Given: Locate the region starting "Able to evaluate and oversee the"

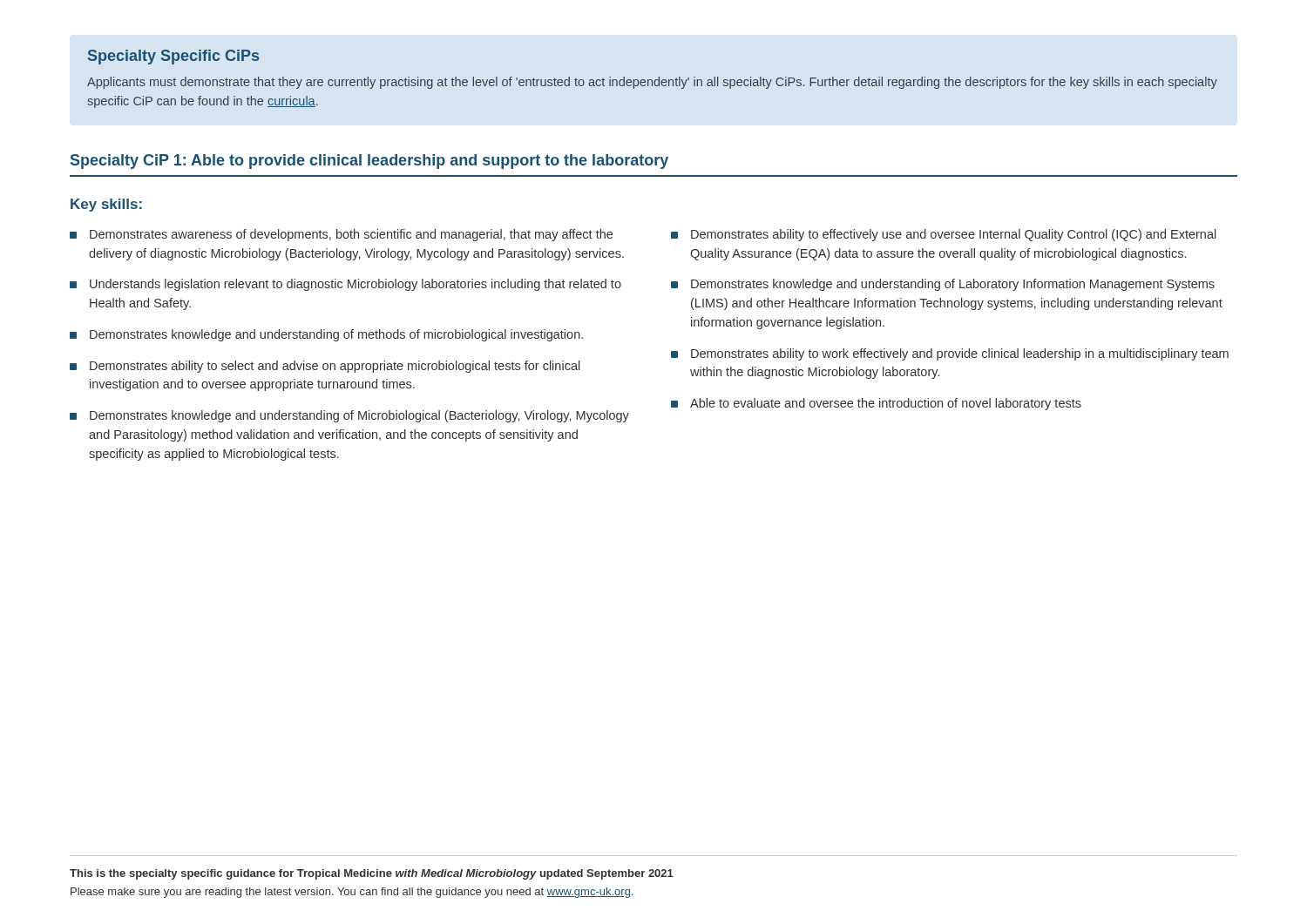Looking at the screenshot, I should [x=886, y=403].
